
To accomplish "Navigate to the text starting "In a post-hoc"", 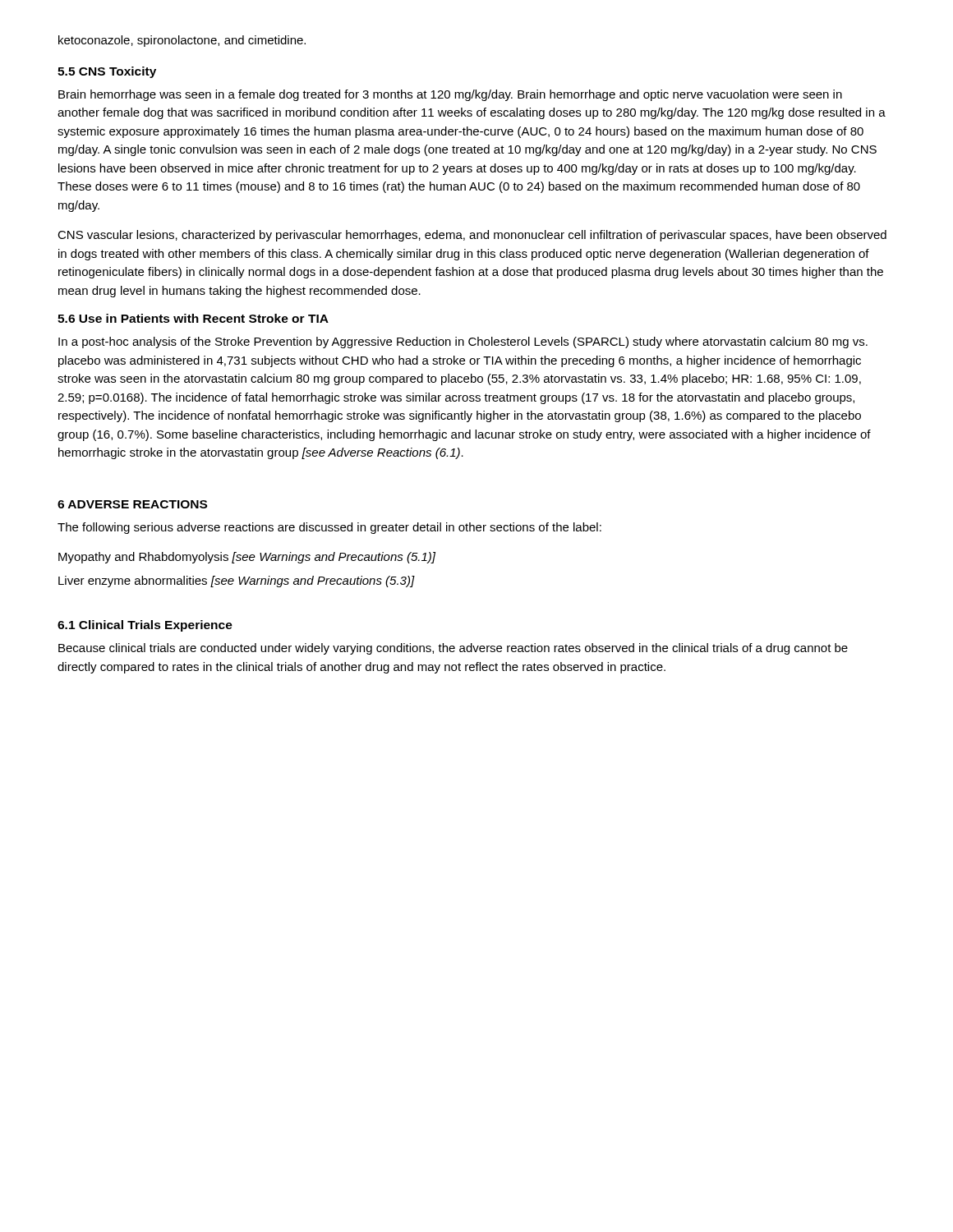I will (464, 397).
